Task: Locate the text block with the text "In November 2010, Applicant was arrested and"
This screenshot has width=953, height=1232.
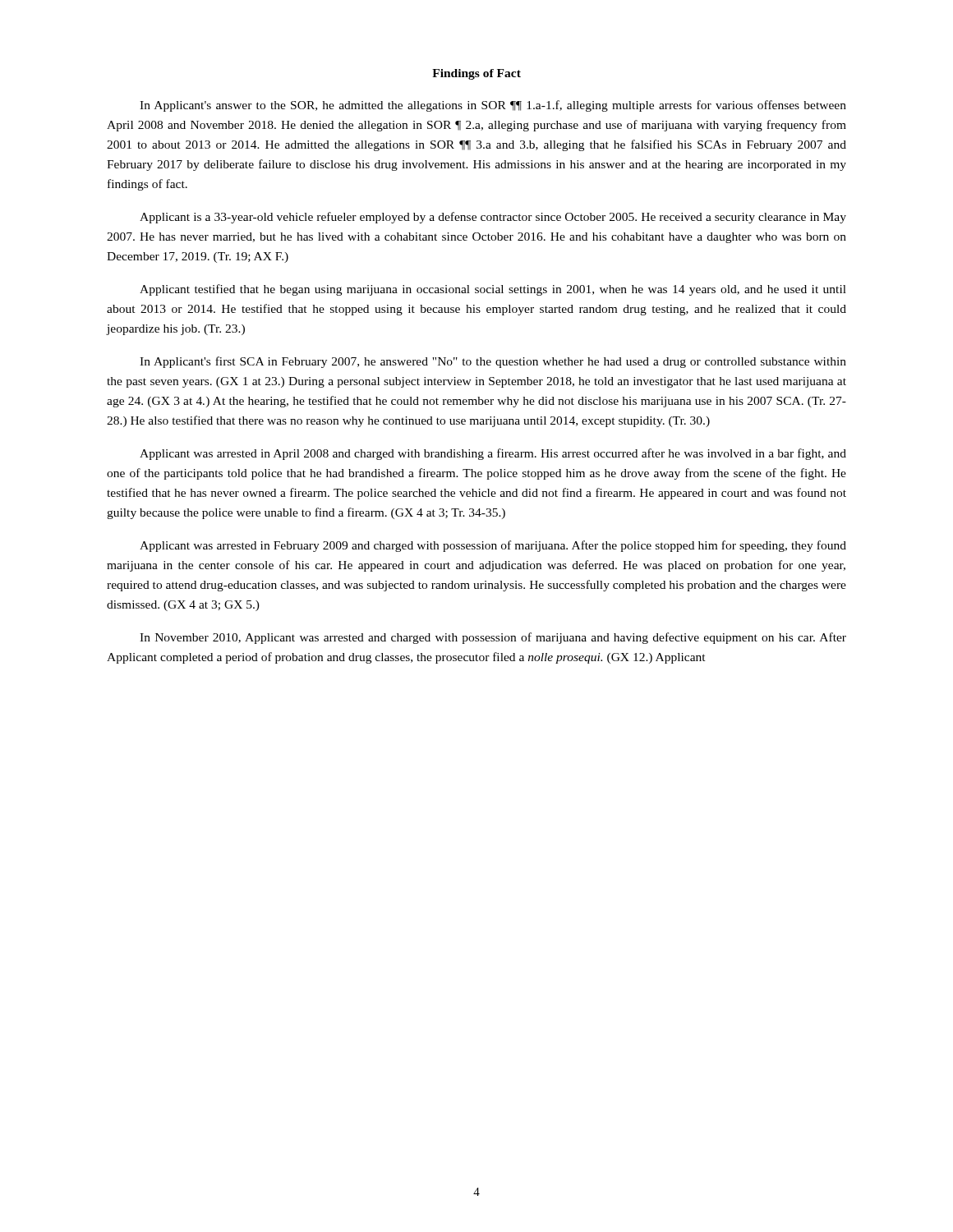Action: pyautogui.click(x=476, y=647)
